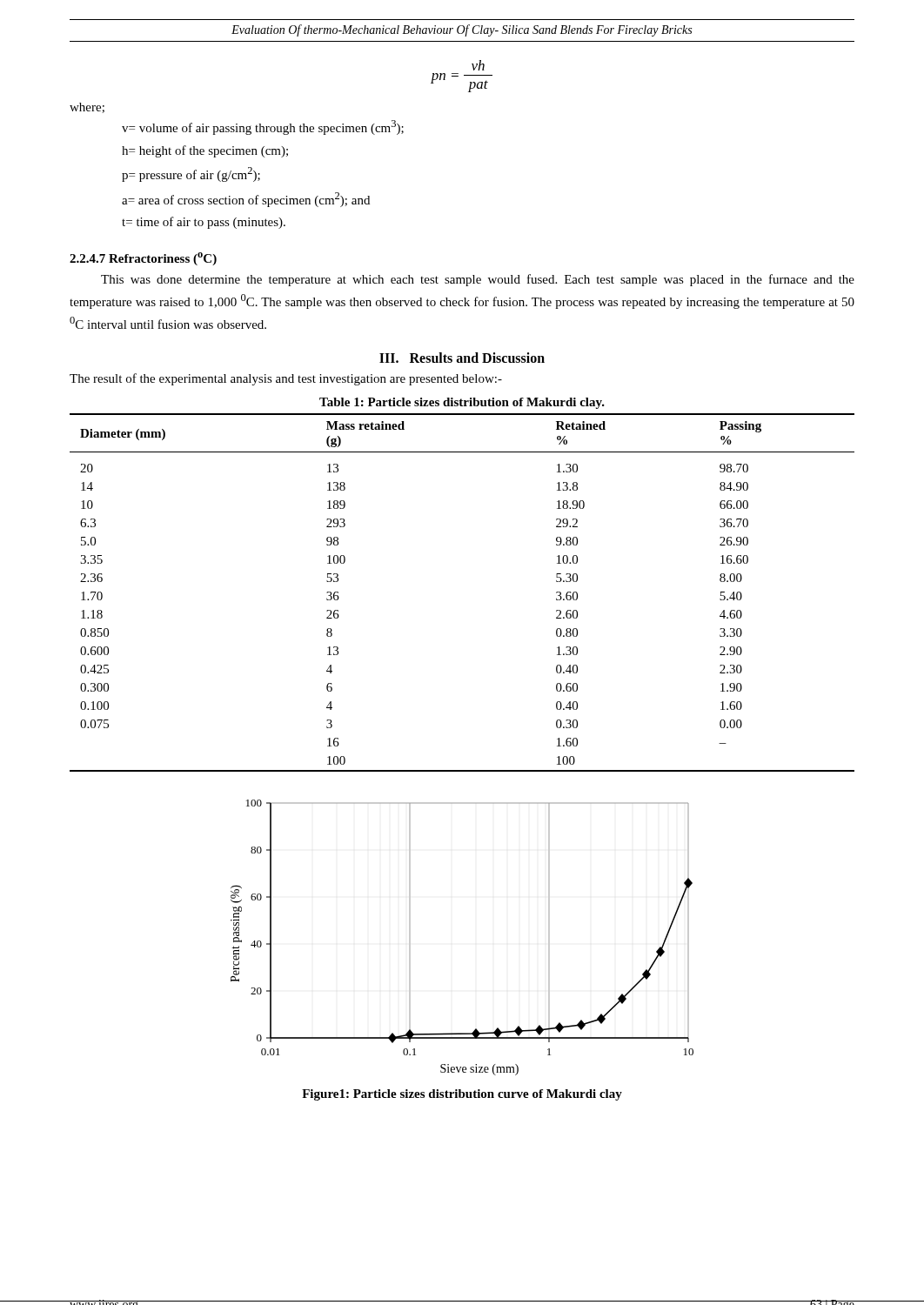This screenshot has height=1305, width=924.
Task: Find the caption on this page that starts "Figure1: Particle sizes distribution curve of Makurdi"
Action: coord(462,1094)
